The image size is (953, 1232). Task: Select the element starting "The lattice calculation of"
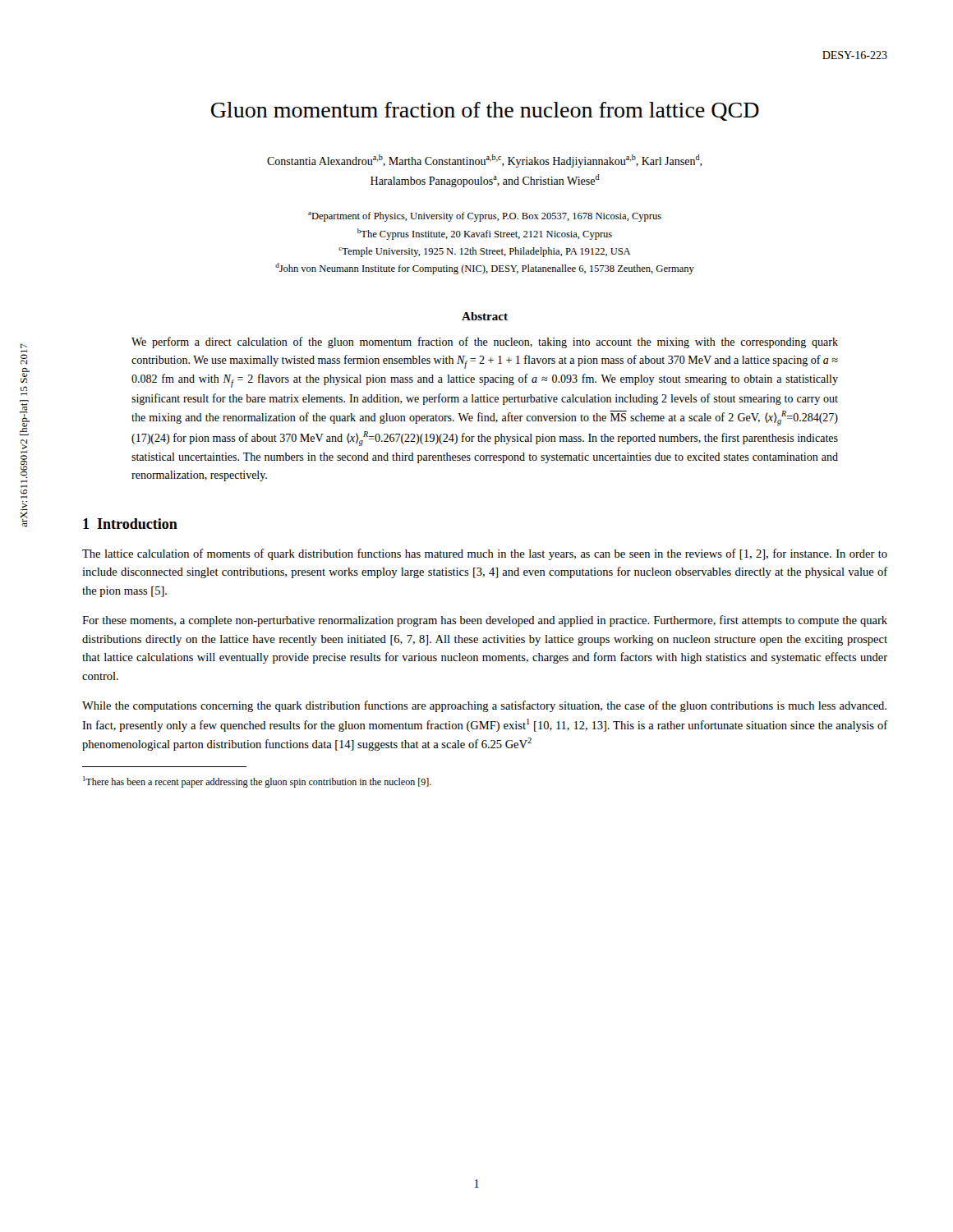pos(485,572)
